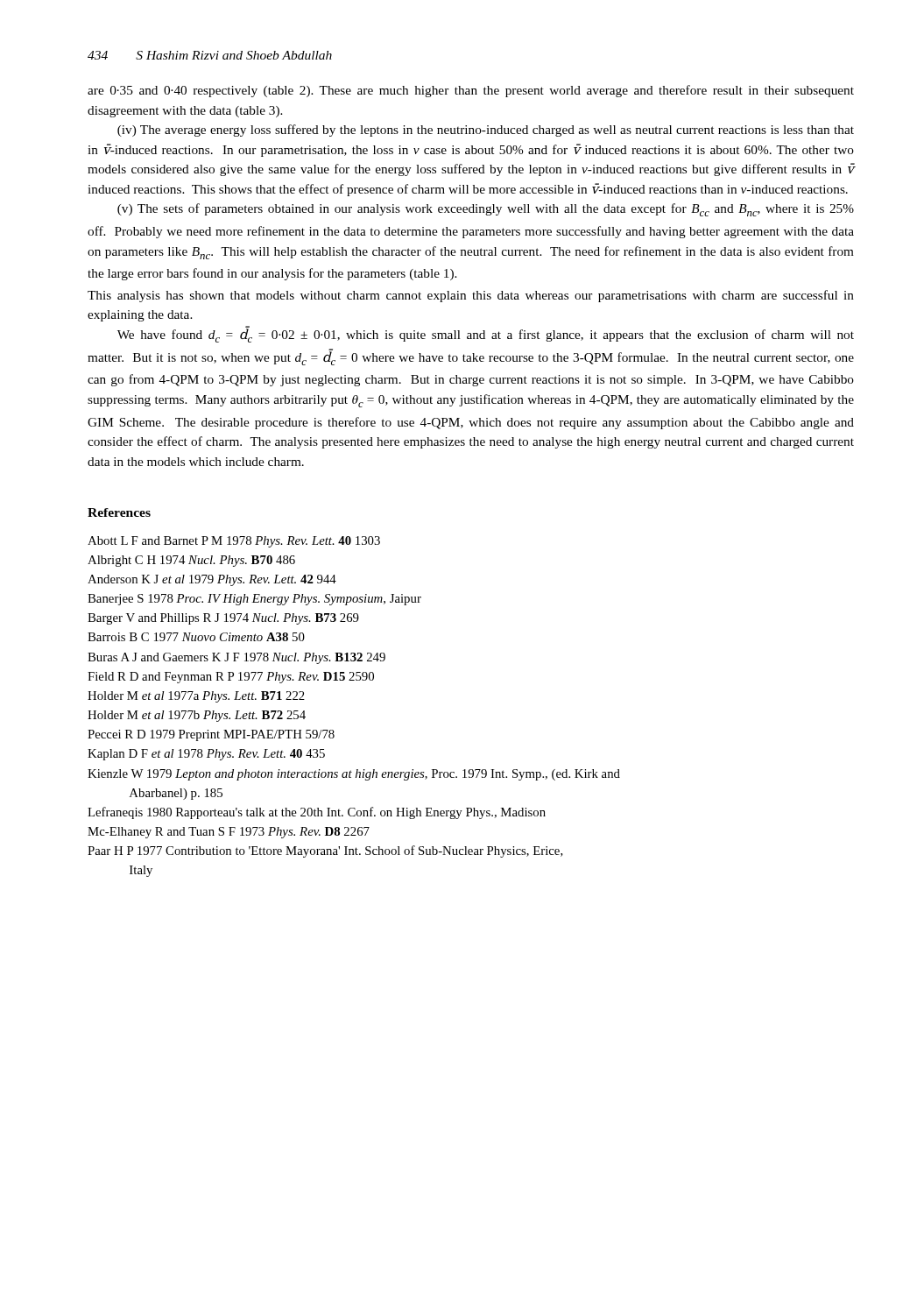Find the list item containing "Holder M et al 1977b Phys."

click(x=197, y=715)
